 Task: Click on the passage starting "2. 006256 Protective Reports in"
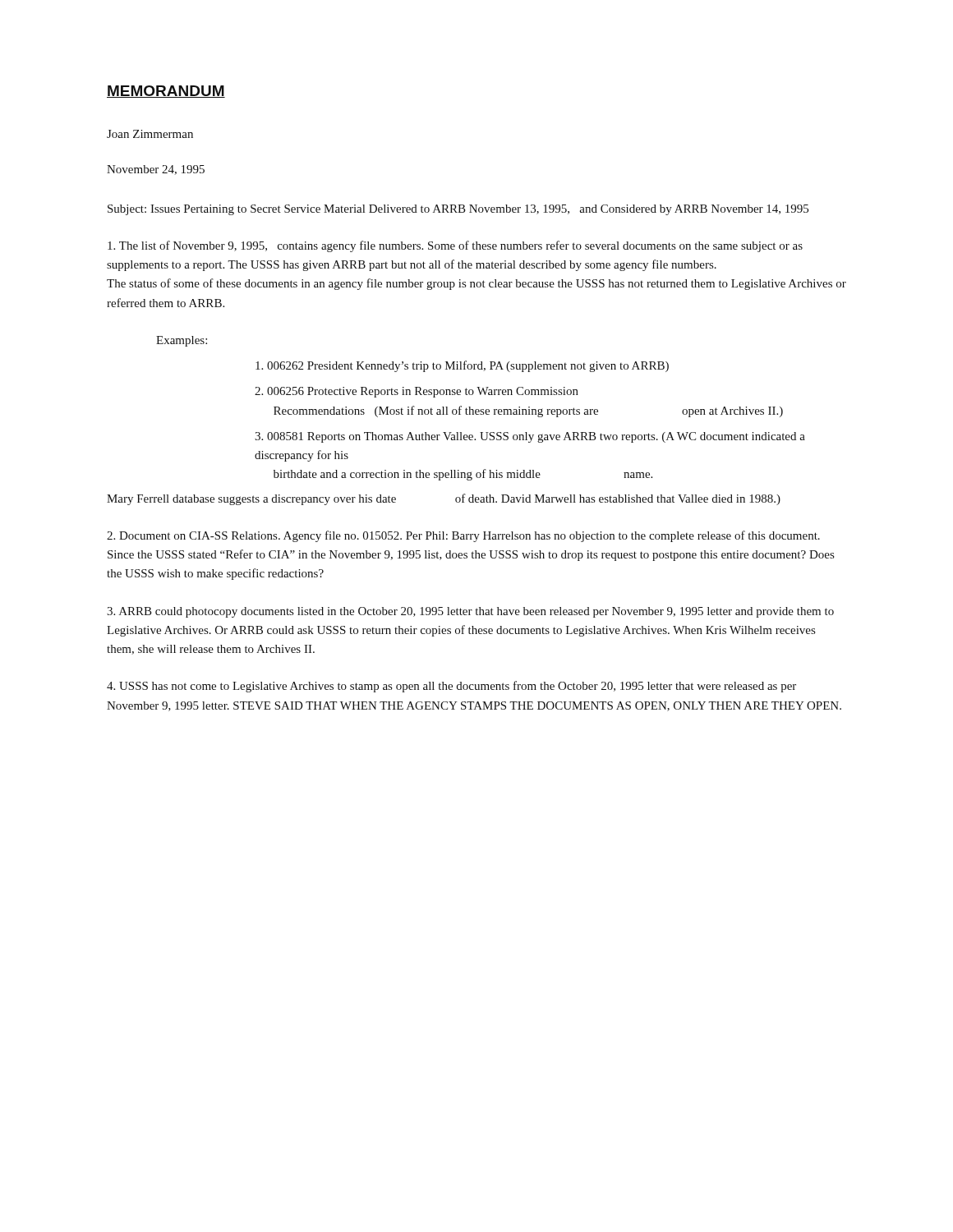click(x=519, y=401)
